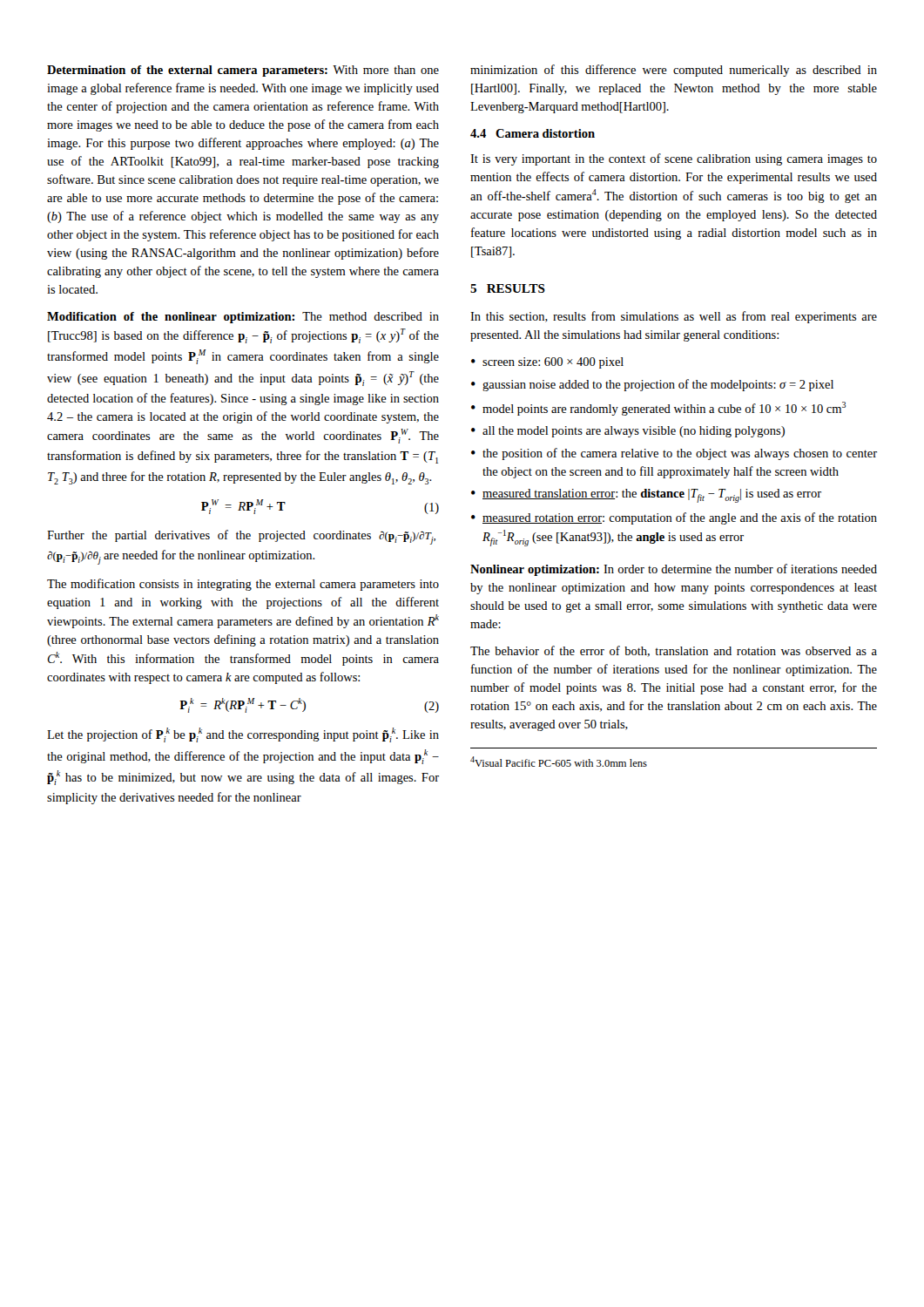Navigate to the region starting "4.4 Camera distortion"

[533, 133]
